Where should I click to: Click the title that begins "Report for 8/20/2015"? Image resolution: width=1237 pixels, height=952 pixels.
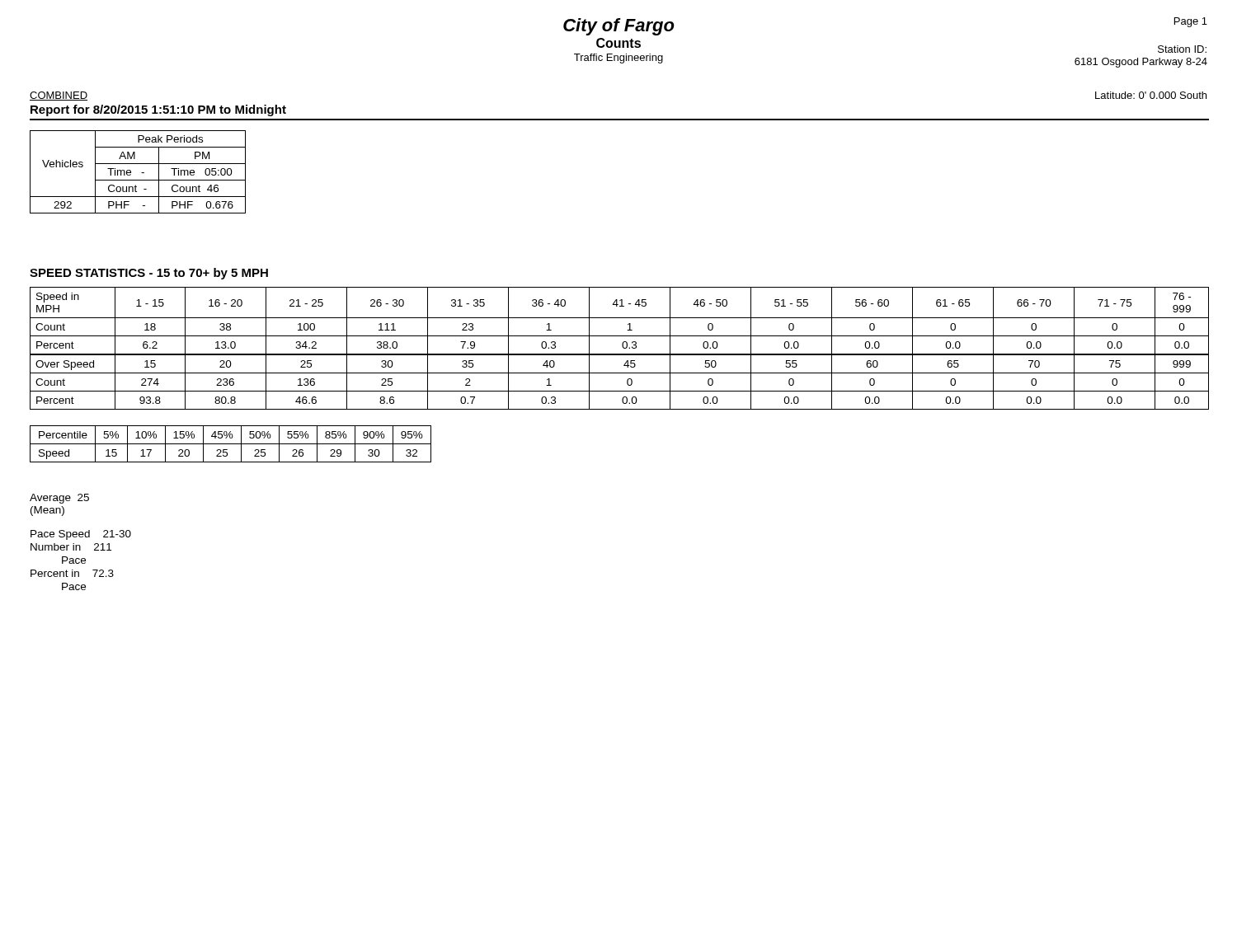tap(158, 109)
